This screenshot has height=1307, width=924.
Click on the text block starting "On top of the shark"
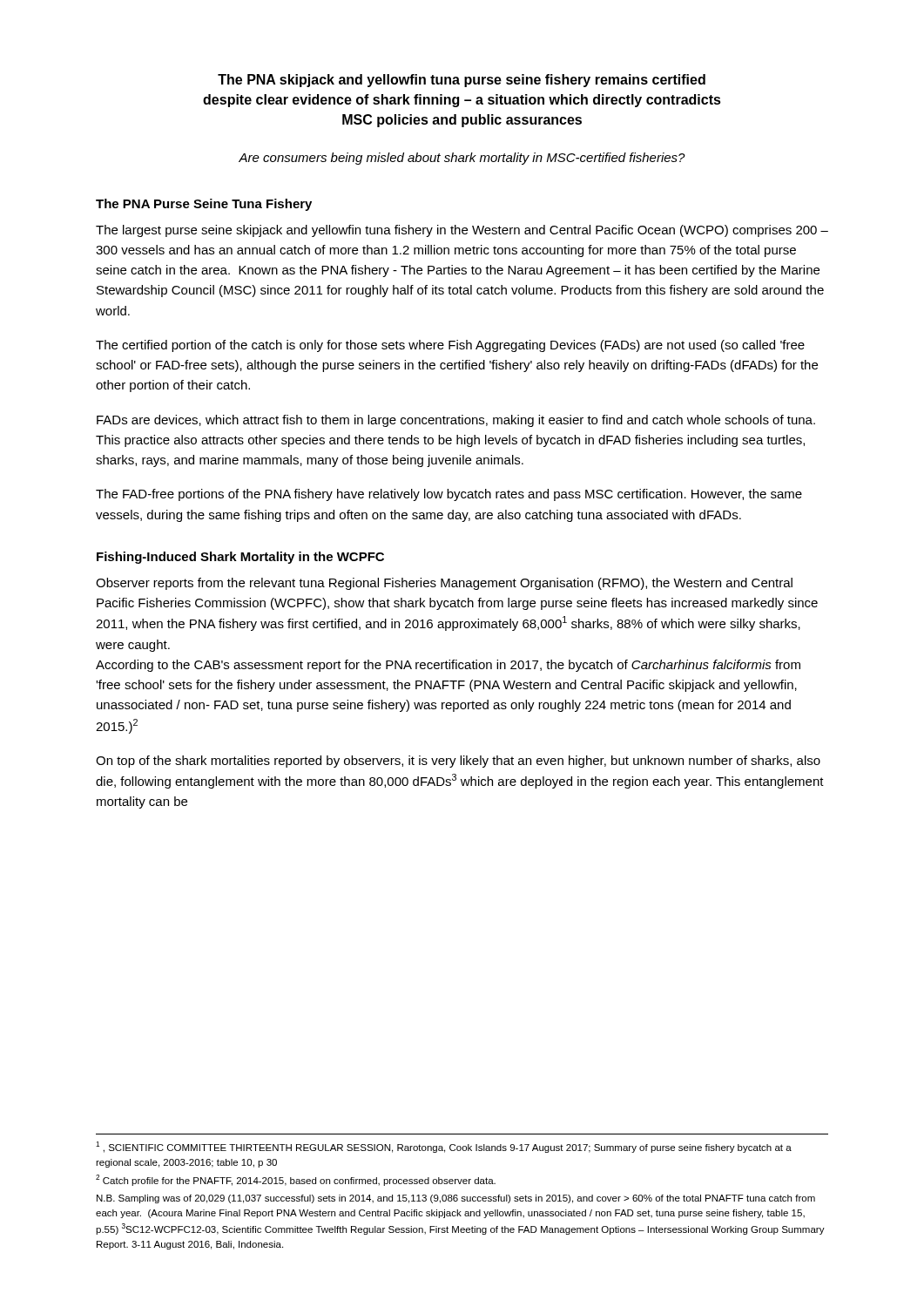pyautogui.click(x=460, y=781)
